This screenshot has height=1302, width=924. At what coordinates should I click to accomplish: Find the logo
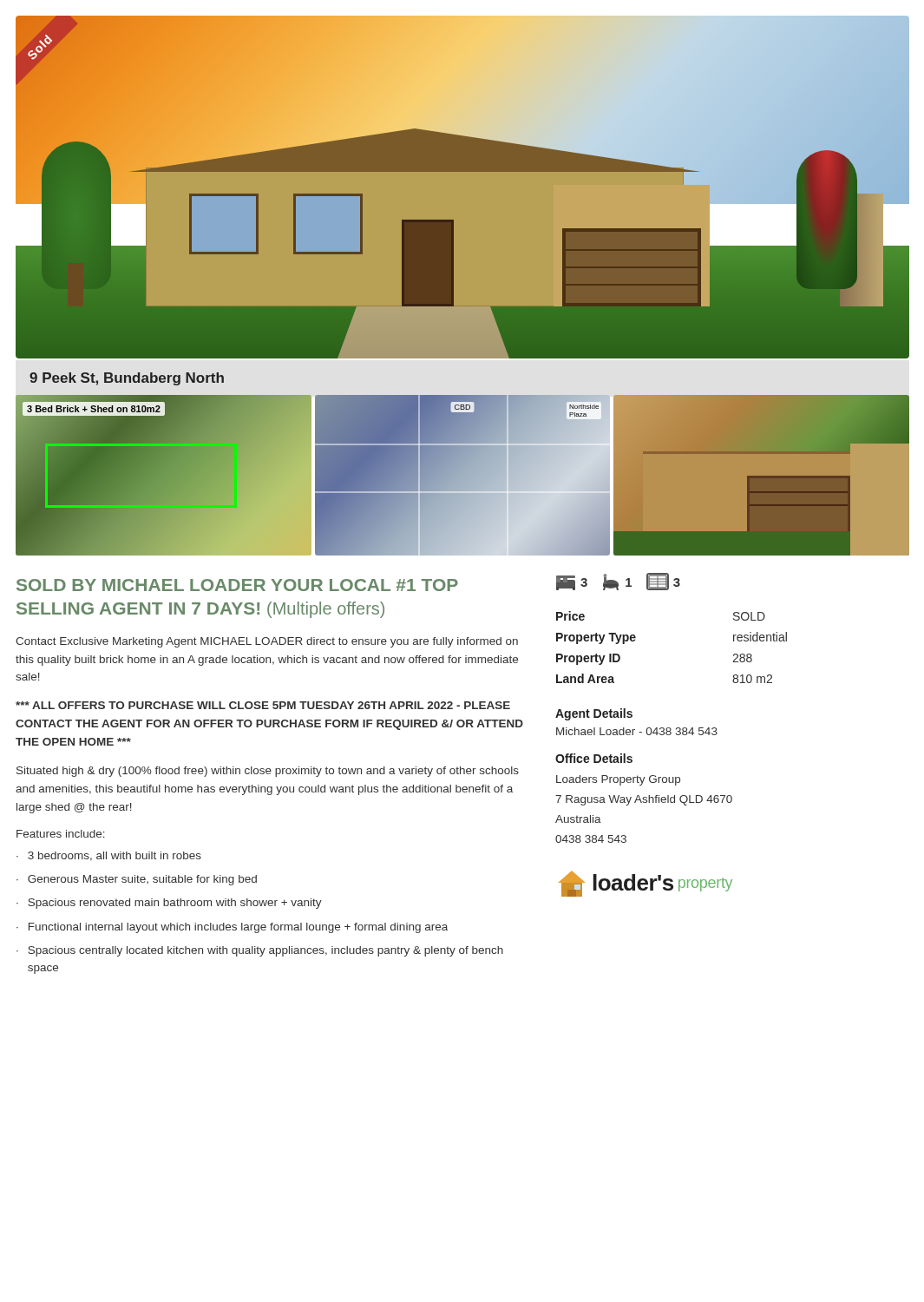point(732,883)
